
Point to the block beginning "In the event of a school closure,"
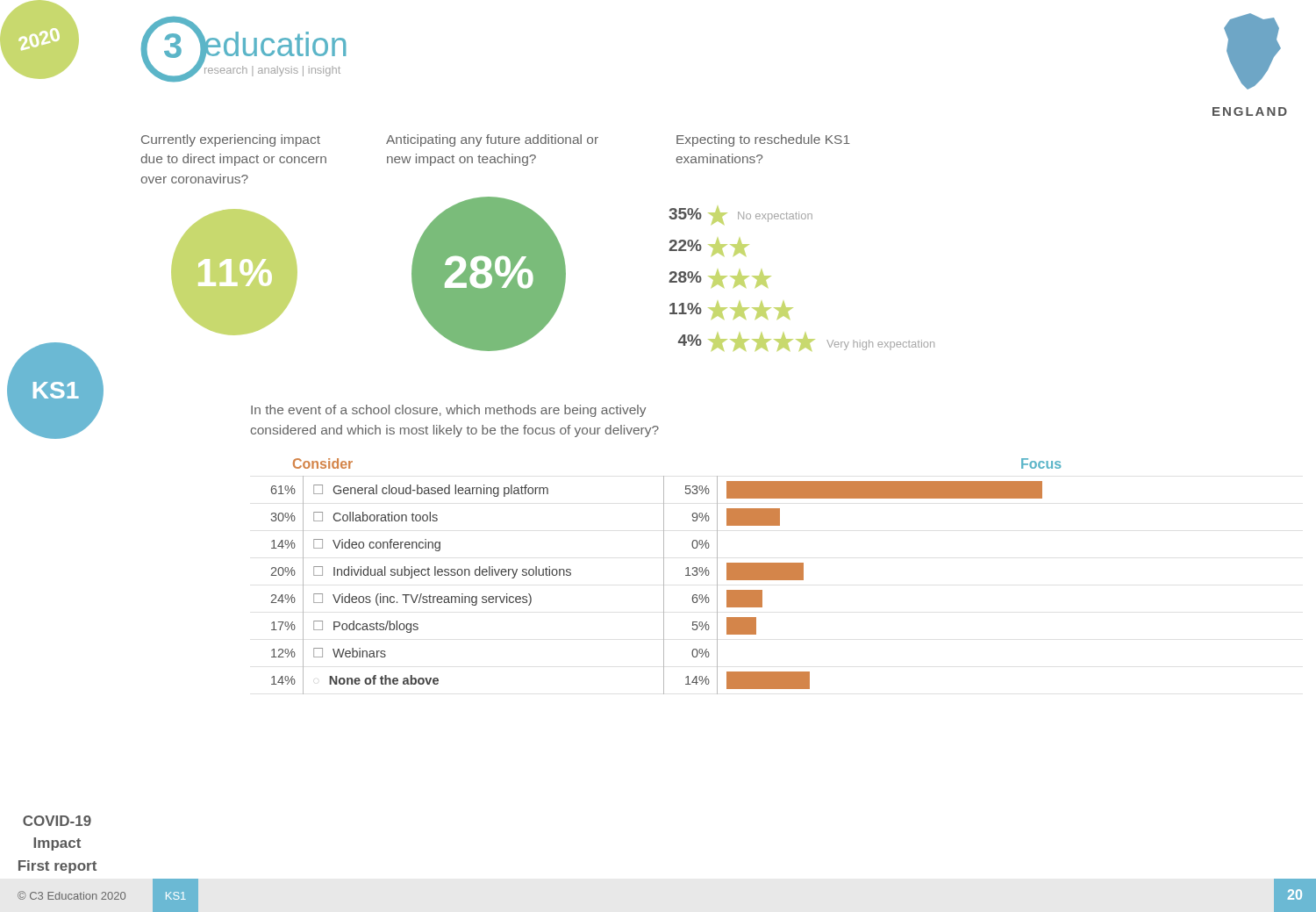[454, 420]
